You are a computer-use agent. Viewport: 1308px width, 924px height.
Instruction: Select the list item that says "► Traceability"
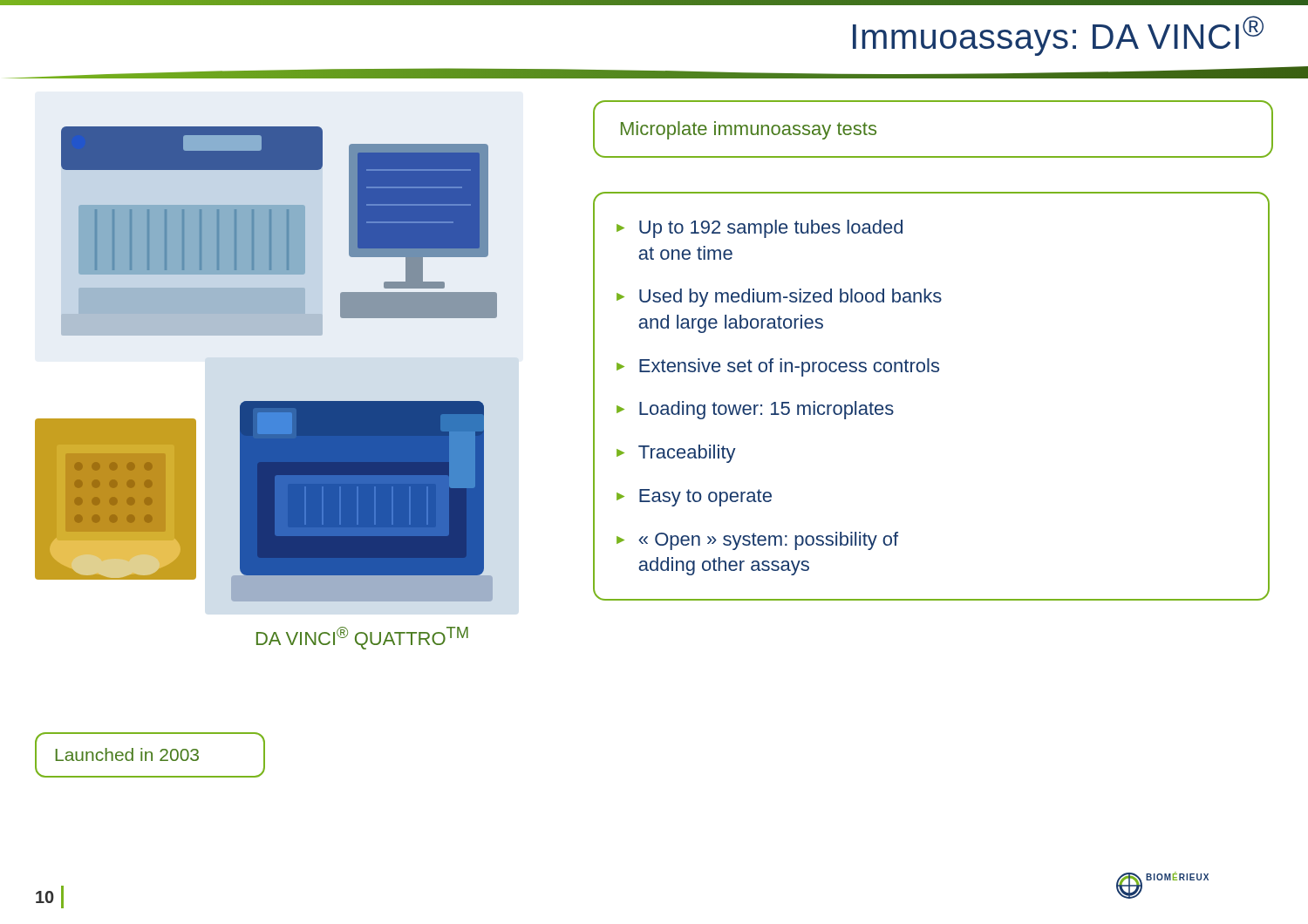click(x=675, y=452)
